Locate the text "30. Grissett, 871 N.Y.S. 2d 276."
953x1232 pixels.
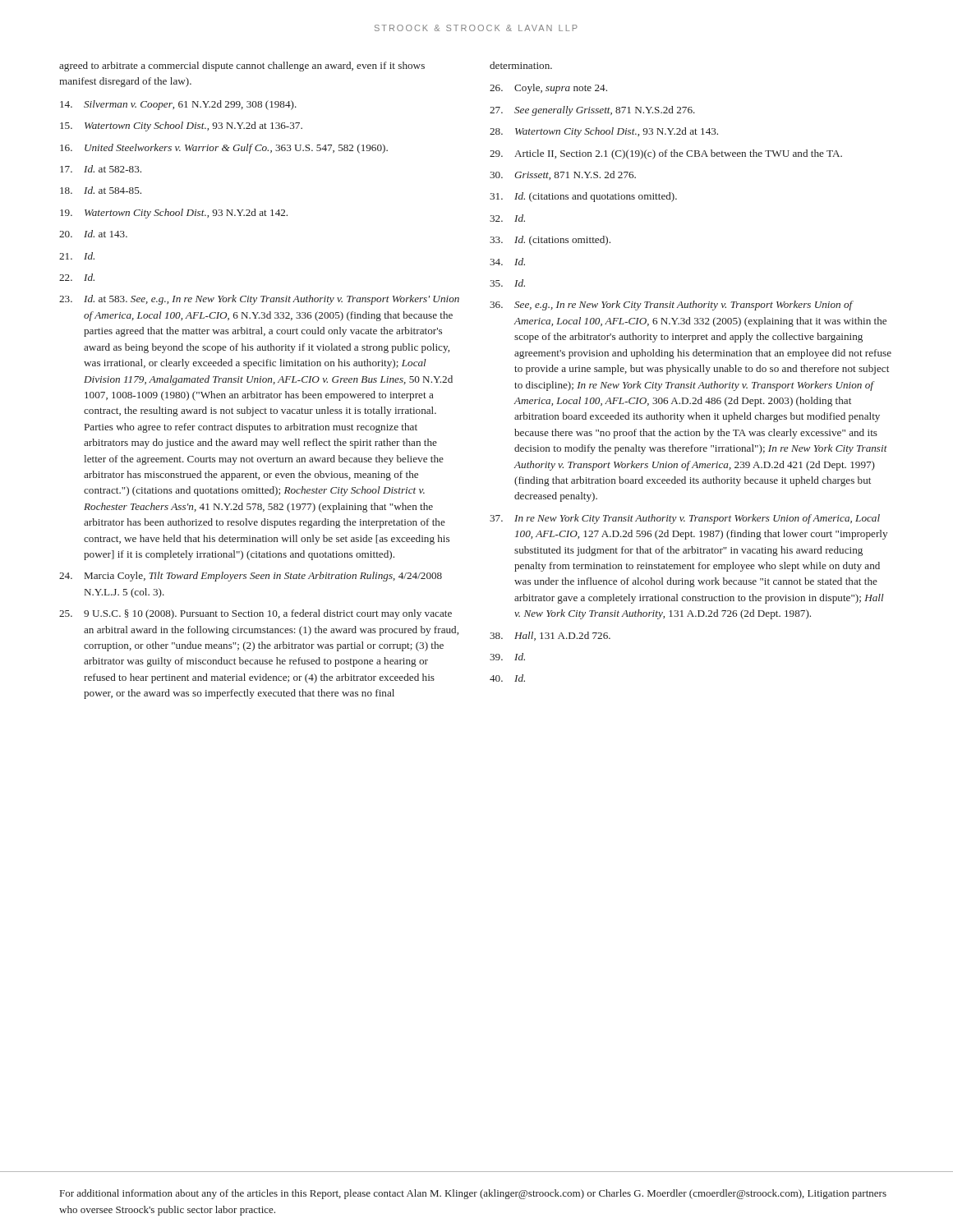563,175
